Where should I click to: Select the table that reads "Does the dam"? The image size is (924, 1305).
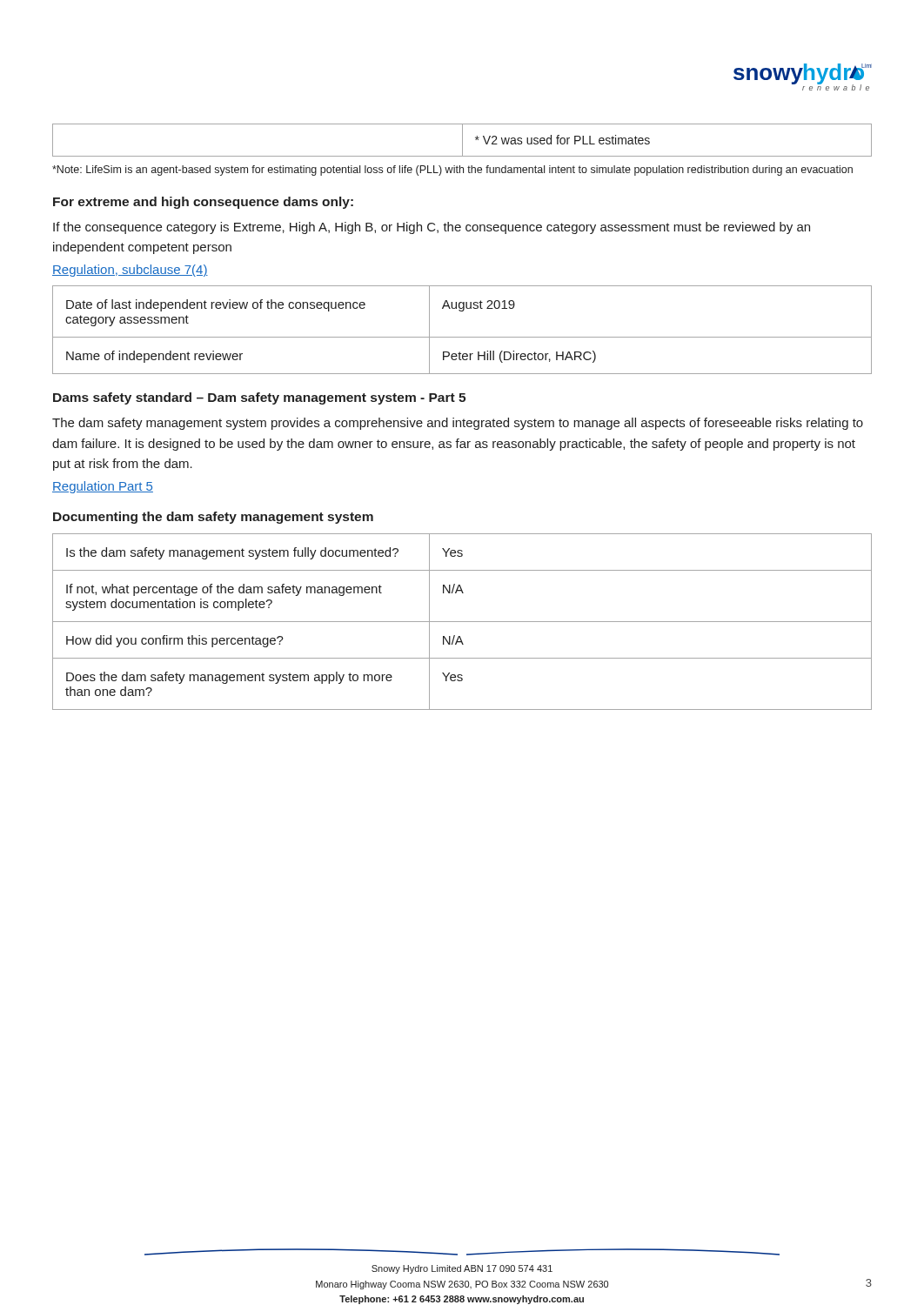pos(462,622)
